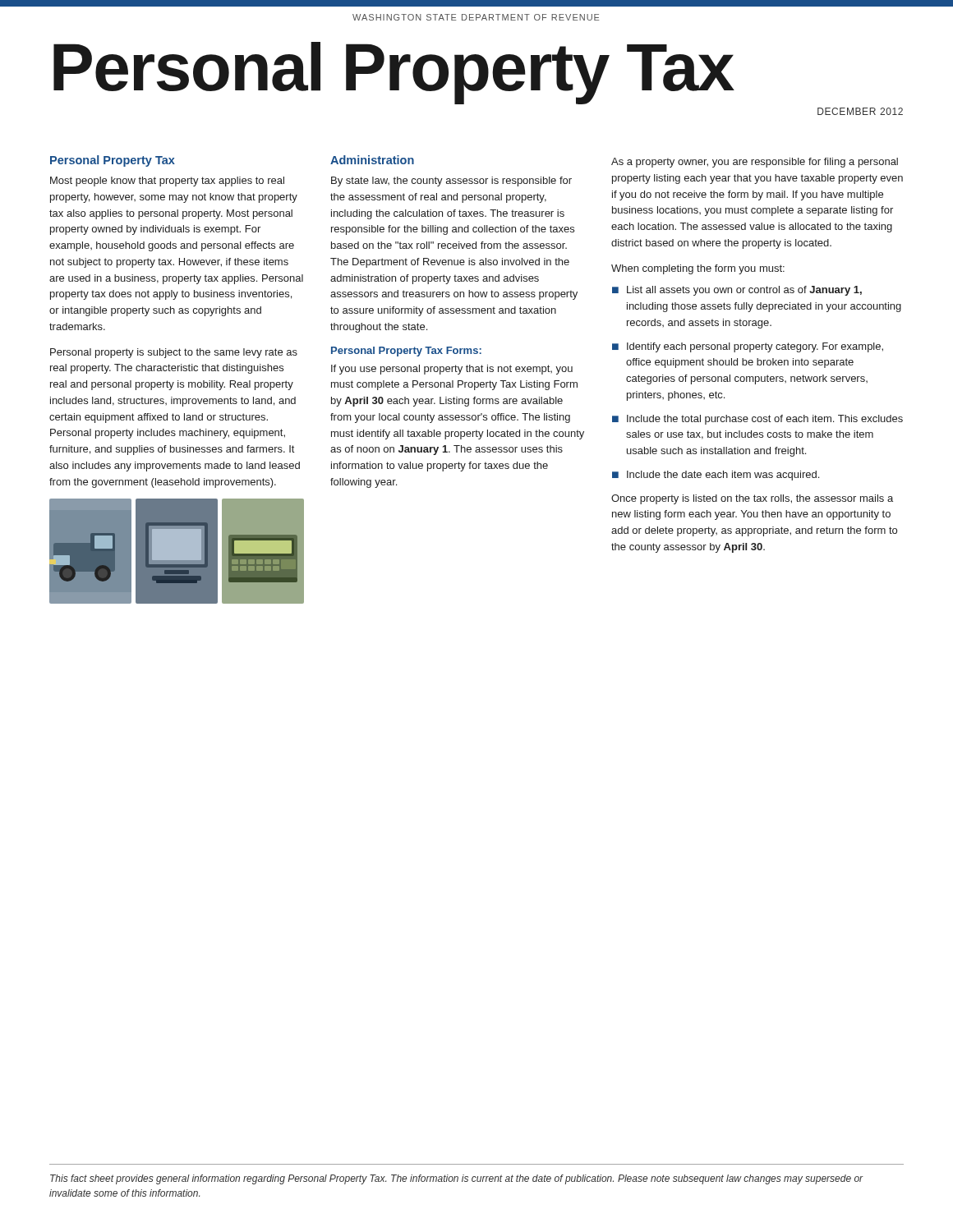Locate the text block with the text "By state law,"
Viewport: 953px width, 1232px height.
454,253
